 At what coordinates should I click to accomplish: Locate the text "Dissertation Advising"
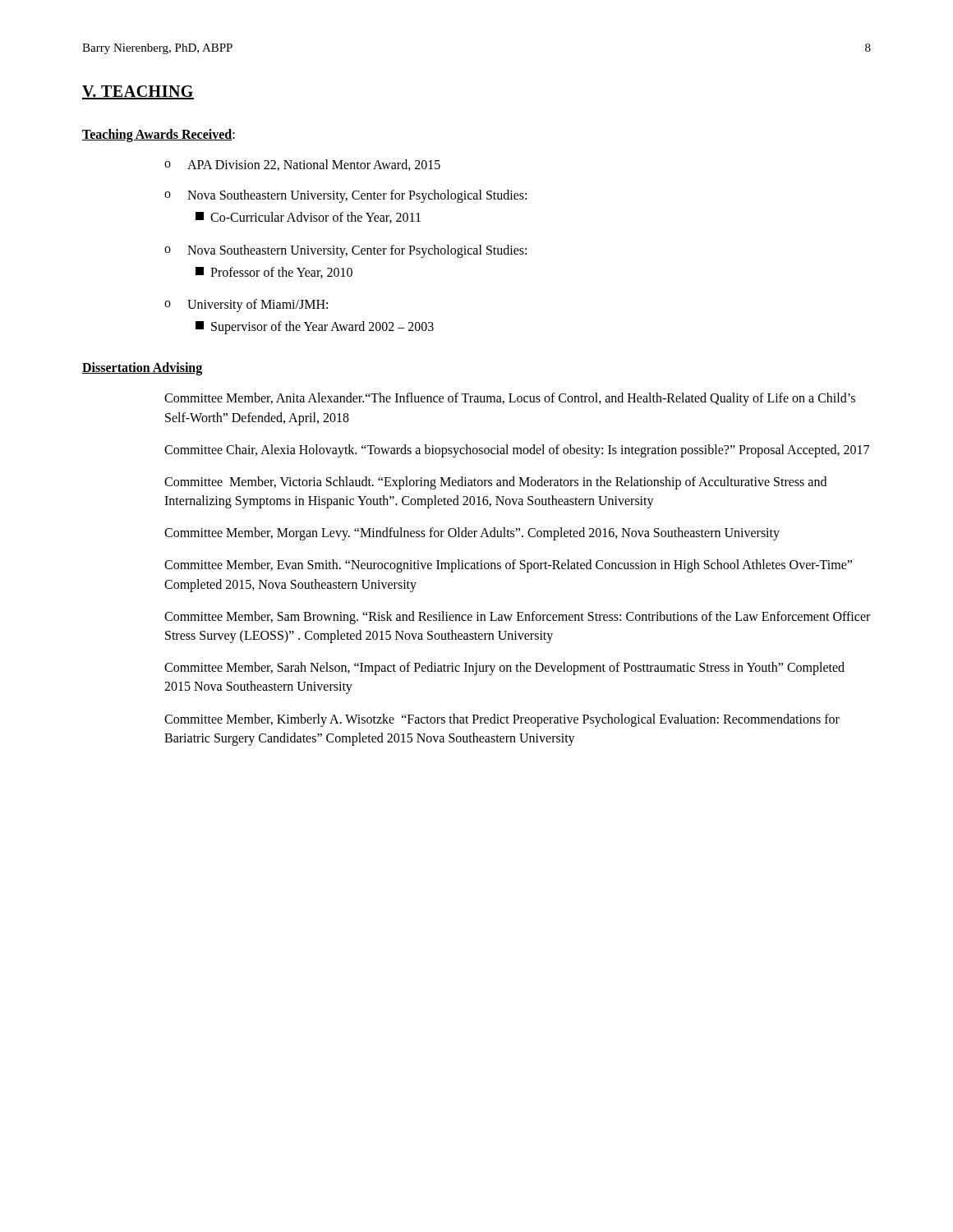[142, 368]
